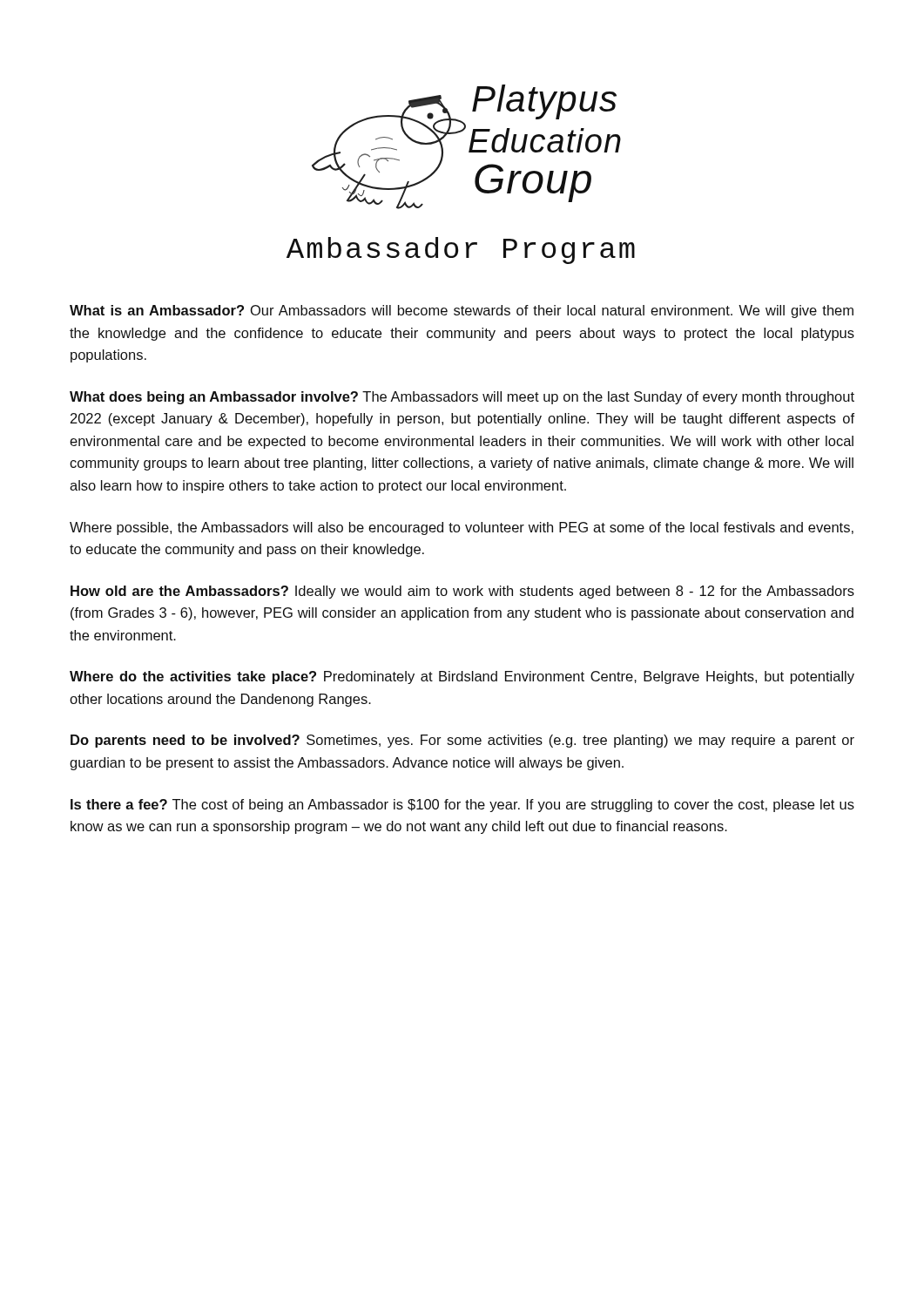Click on the text block containing "What is an Ambassador? Our Ambassadors"

(462, 332)
